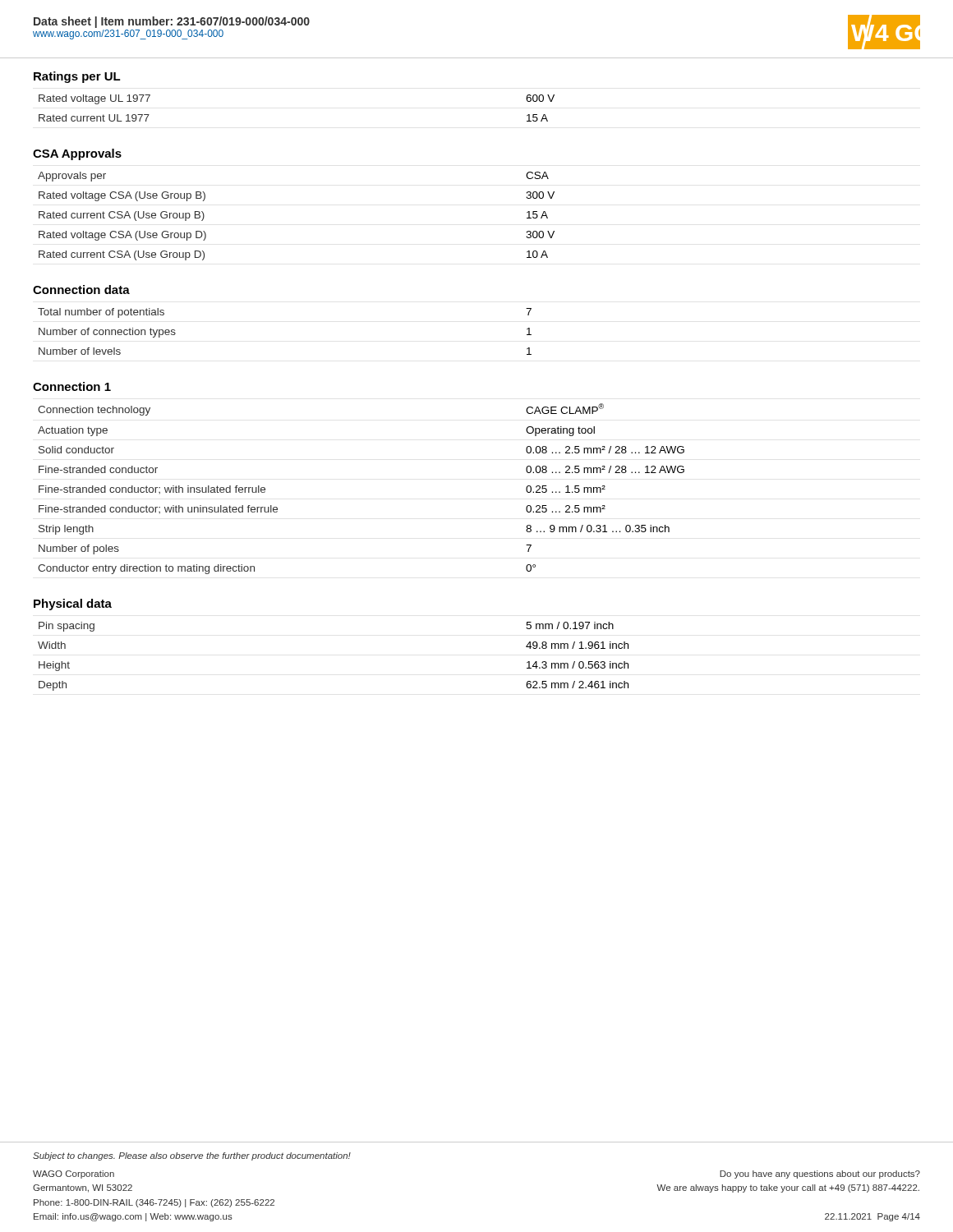Select the section header that reads "CSA Approvals"

click(77, 153)
